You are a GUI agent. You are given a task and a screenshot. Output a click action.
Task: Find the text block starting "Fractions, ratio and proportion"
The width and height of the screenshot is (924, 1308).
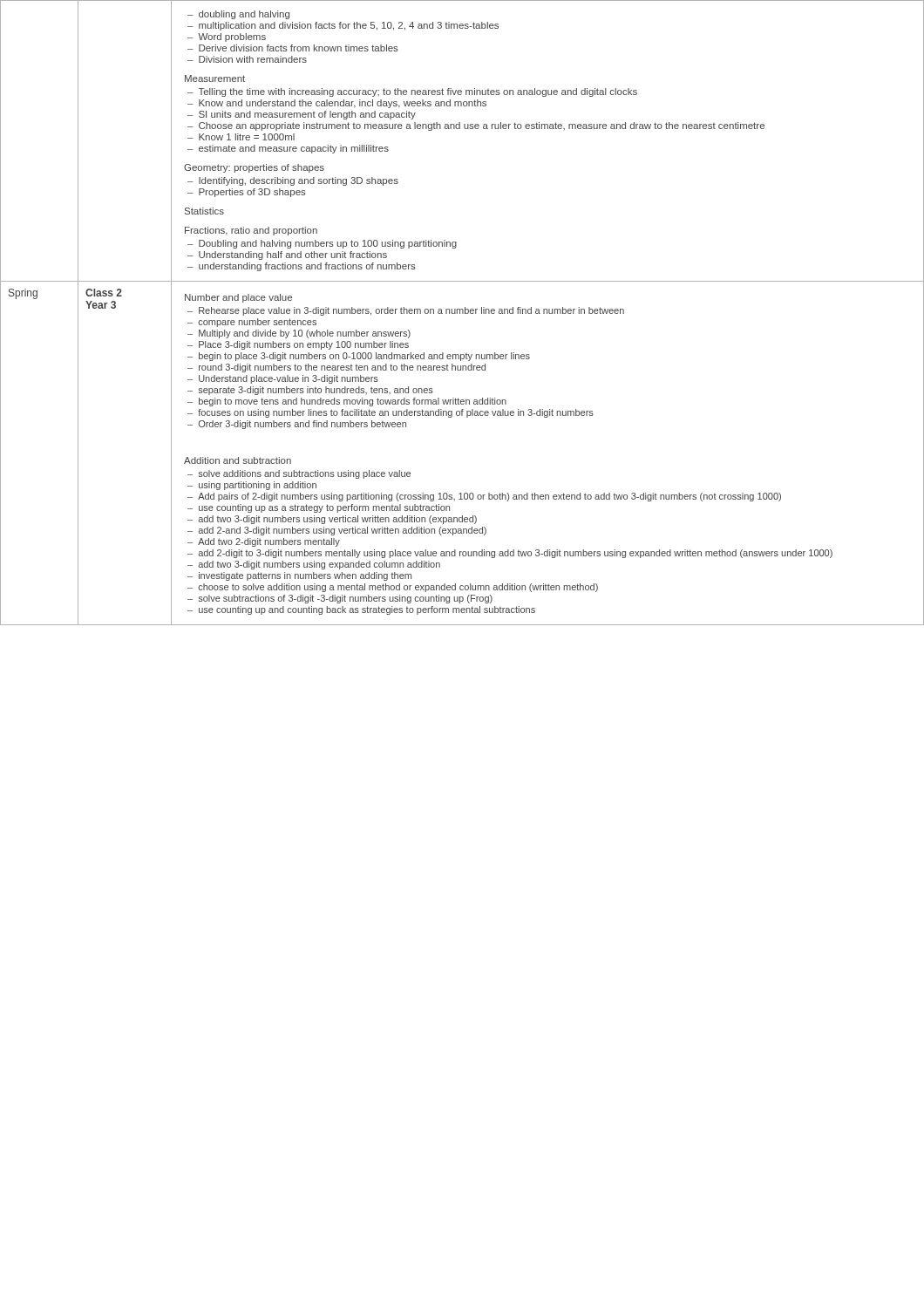coord(251,230)
